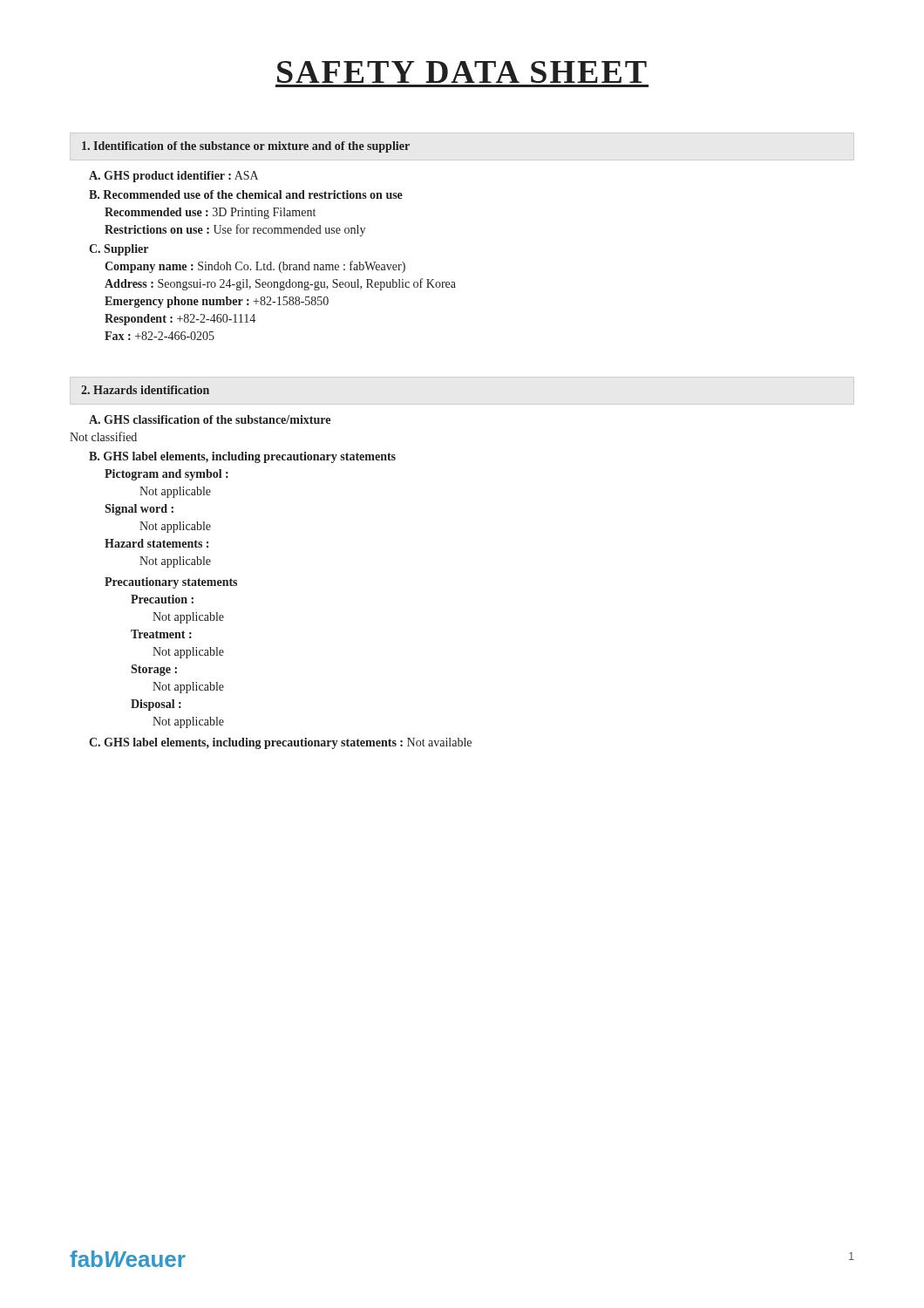Click on the block starting "Signal word :"
The image size is (924, 1308).
tap(140, 509)
